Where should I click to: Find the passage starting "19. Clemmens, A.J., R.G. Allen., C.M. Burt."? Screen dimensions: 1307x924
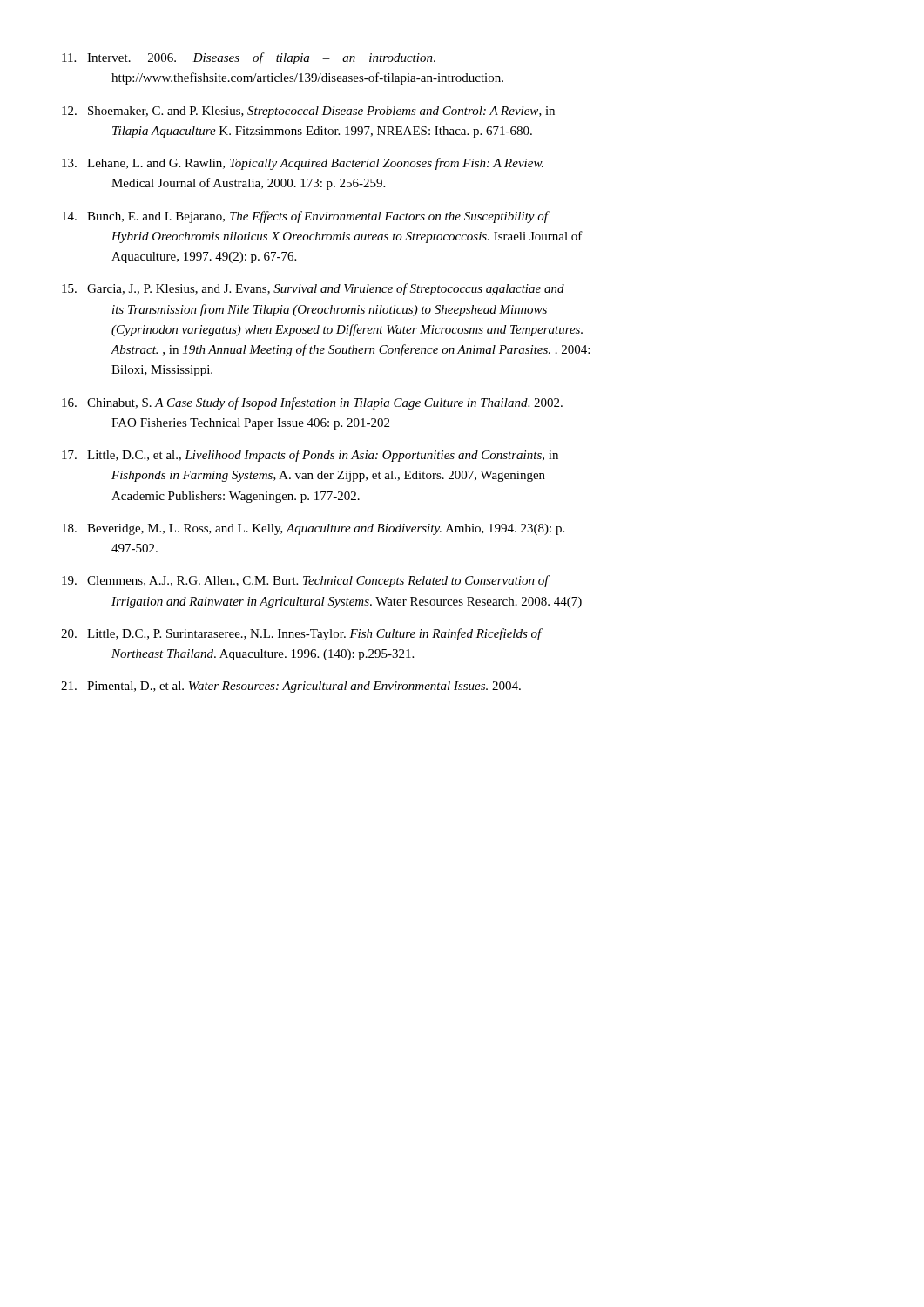click(462, 591)
